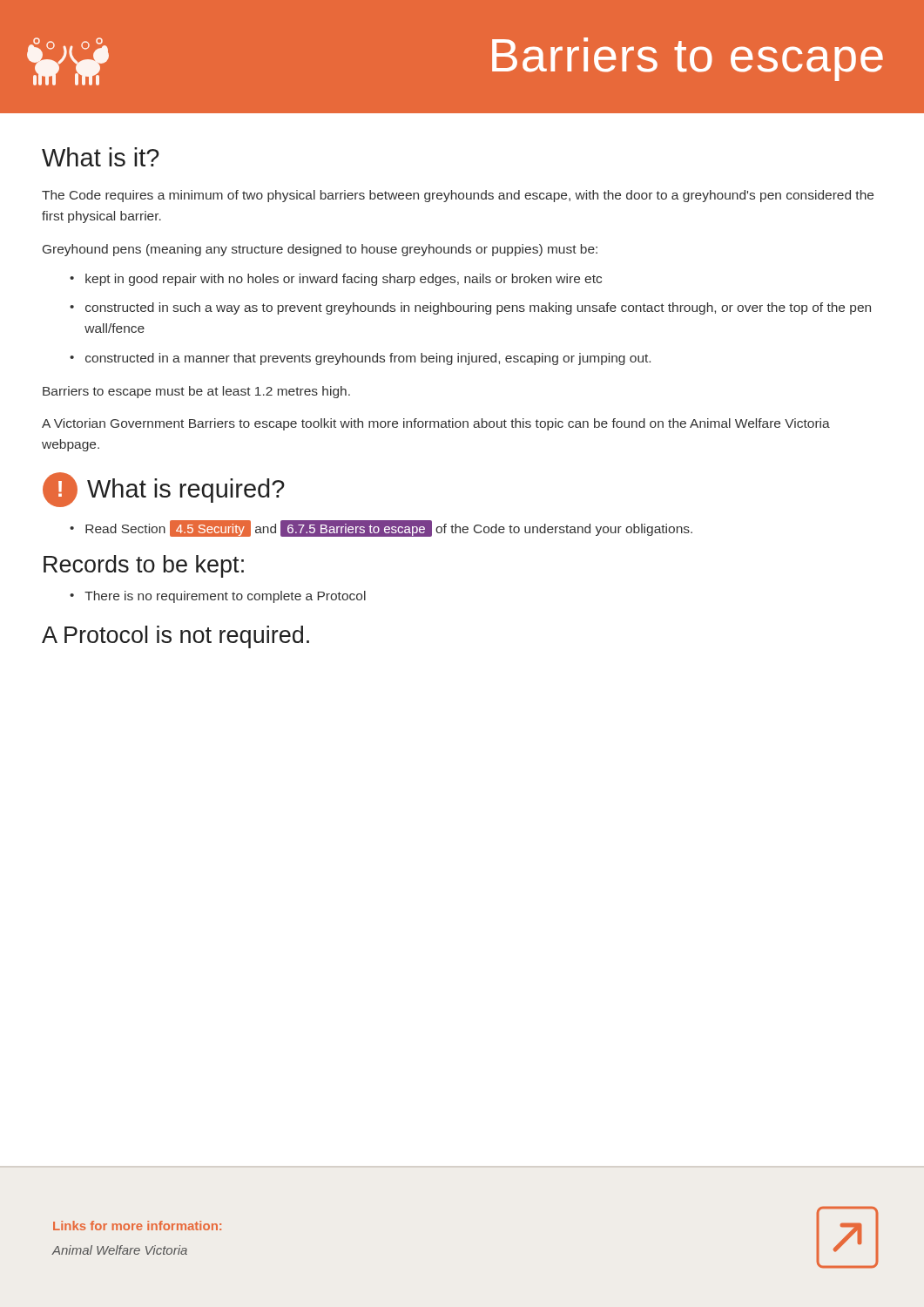
Task: Find the list item that reads "• kept in good repair with no"
Action: tap(336, 279)
